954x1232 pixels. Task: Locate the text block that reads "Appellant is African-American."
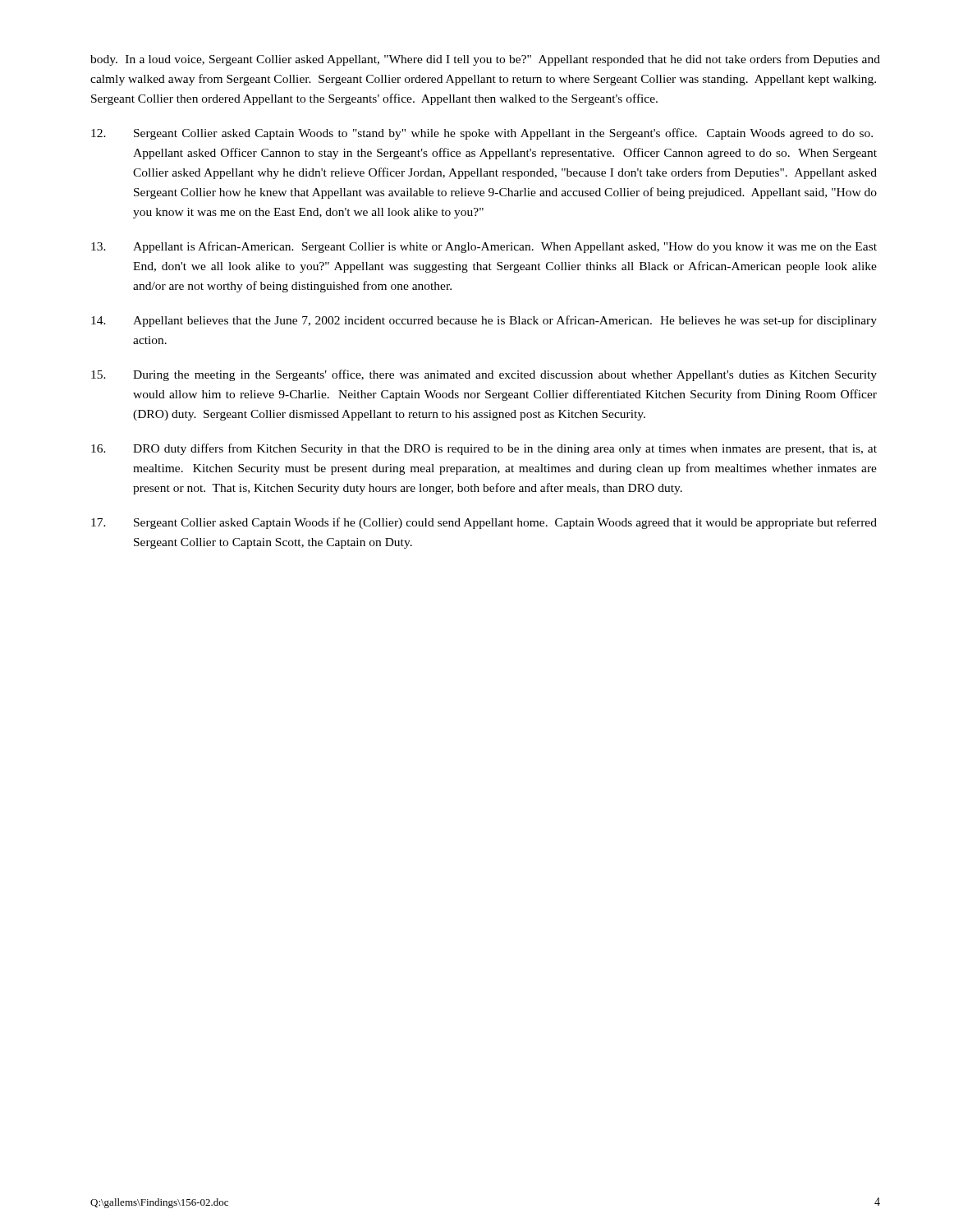pos(484,266)
